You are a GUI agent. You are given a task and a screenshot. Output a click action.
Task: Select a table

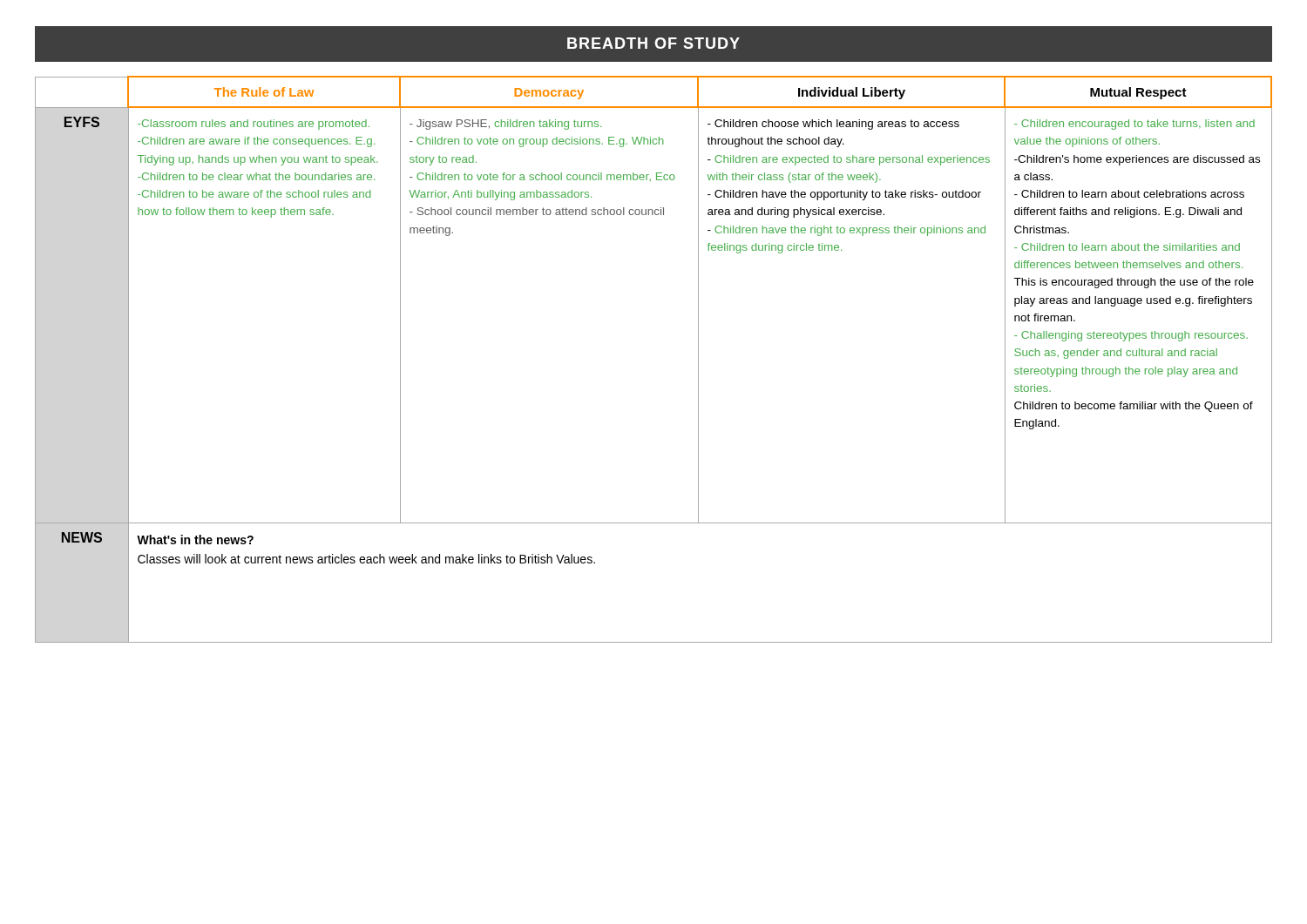click(x=654, y=359)
